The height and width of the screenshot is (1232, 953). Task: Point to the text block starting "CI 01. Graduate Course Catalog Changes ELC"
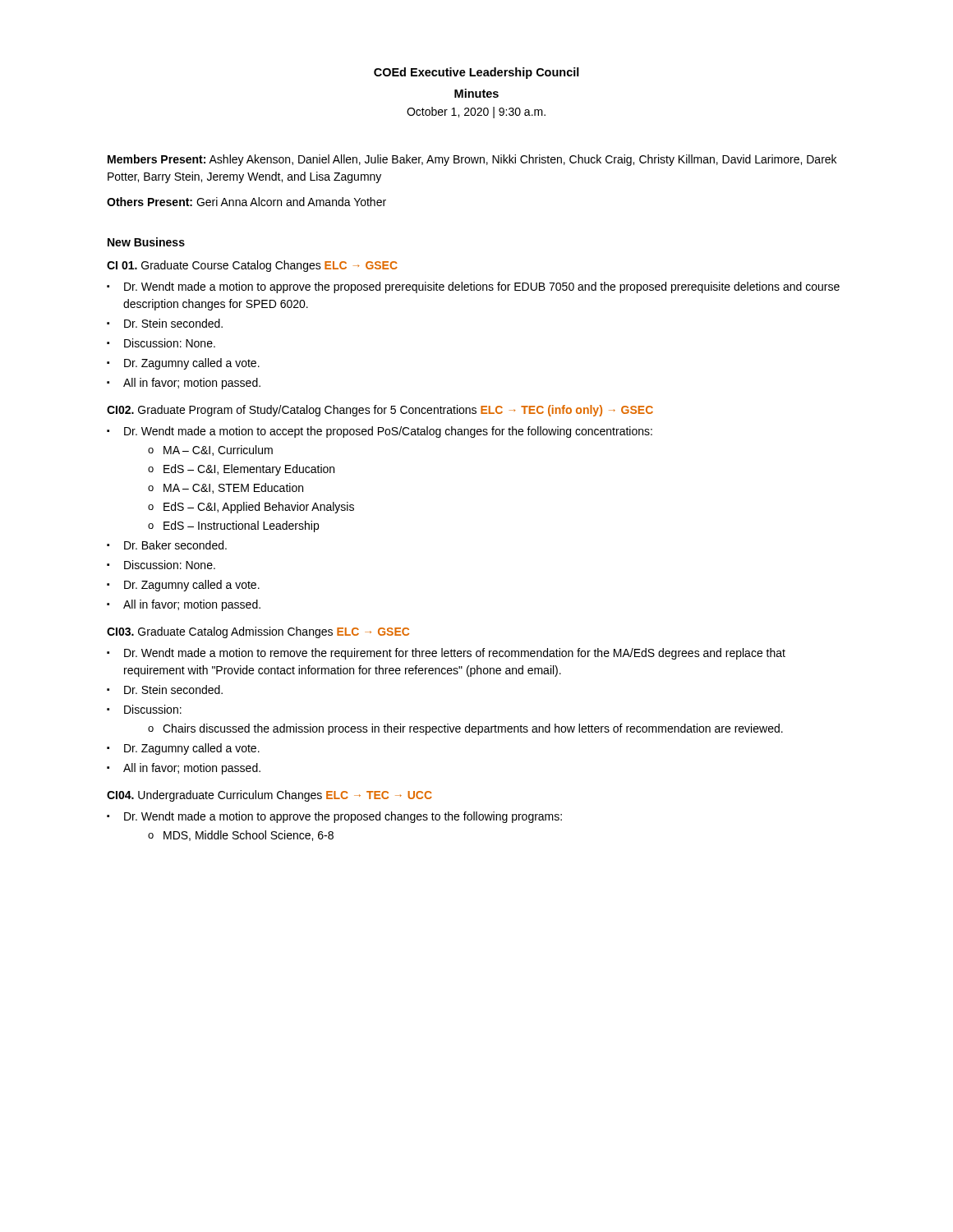tap(252, 265)
